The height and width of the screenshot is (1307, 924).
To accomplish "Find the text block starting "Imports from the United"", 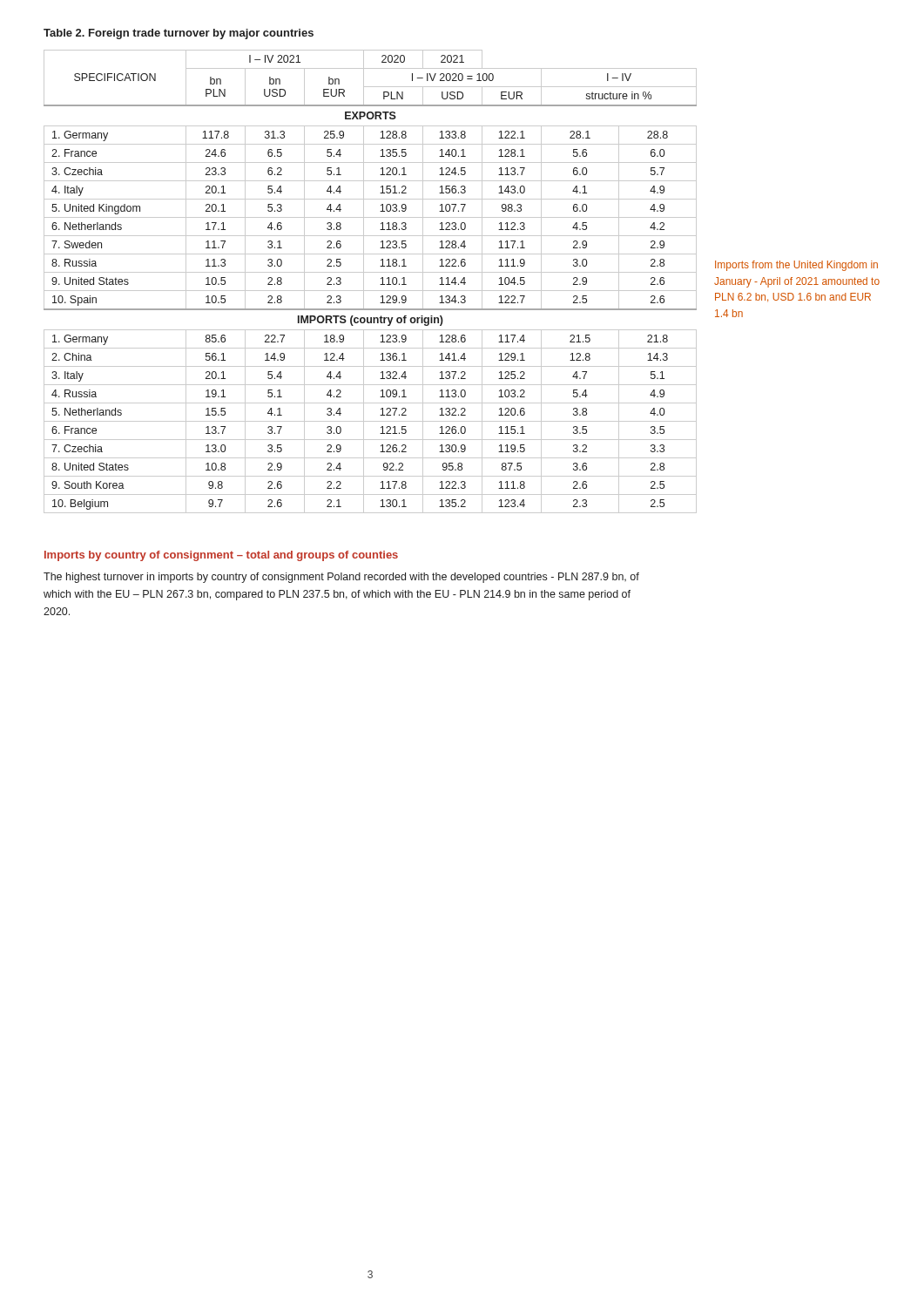I will pos(797,289).
